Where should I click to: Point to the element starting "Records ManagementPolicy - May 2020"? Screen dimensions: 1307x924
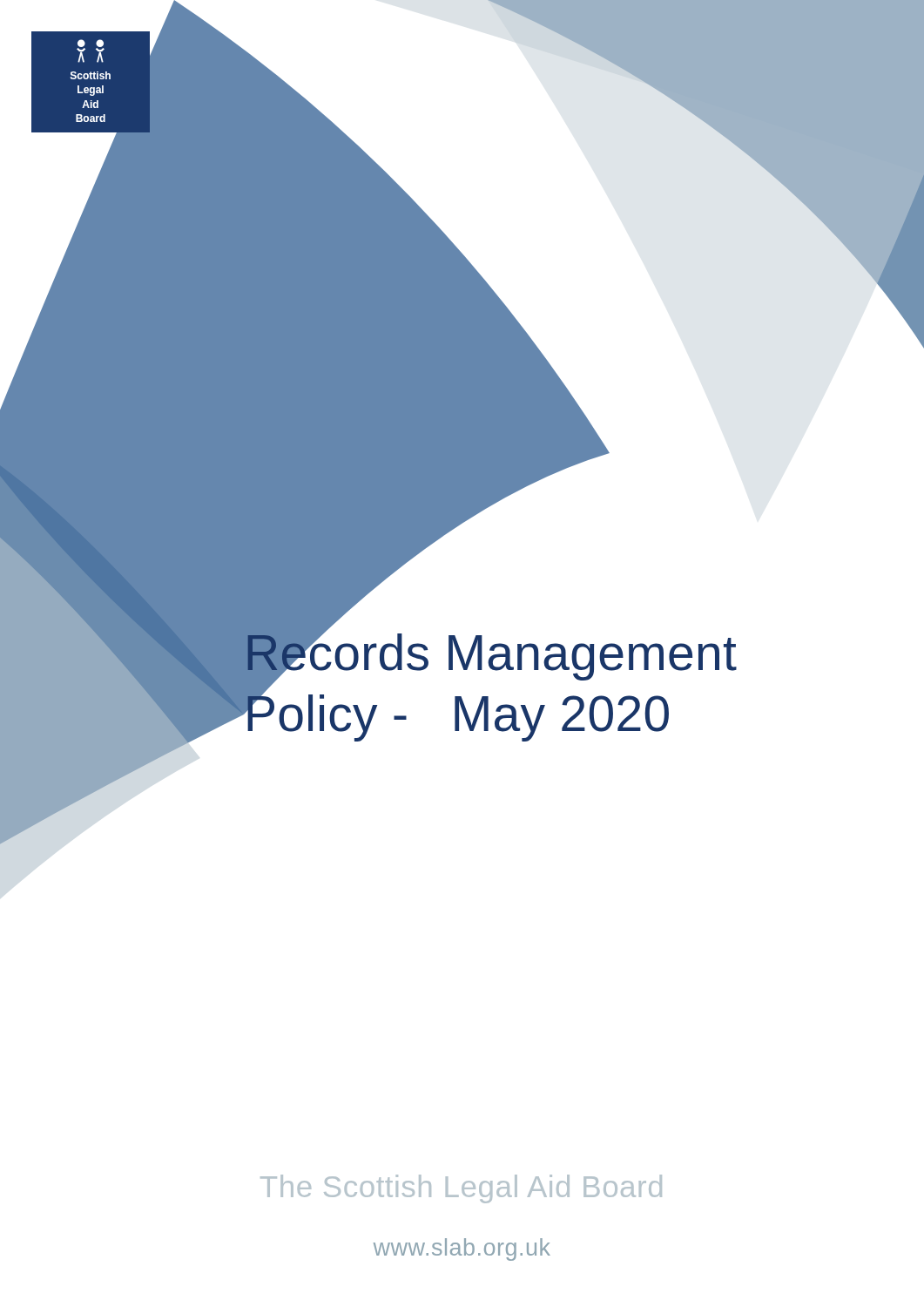[570, 684]
